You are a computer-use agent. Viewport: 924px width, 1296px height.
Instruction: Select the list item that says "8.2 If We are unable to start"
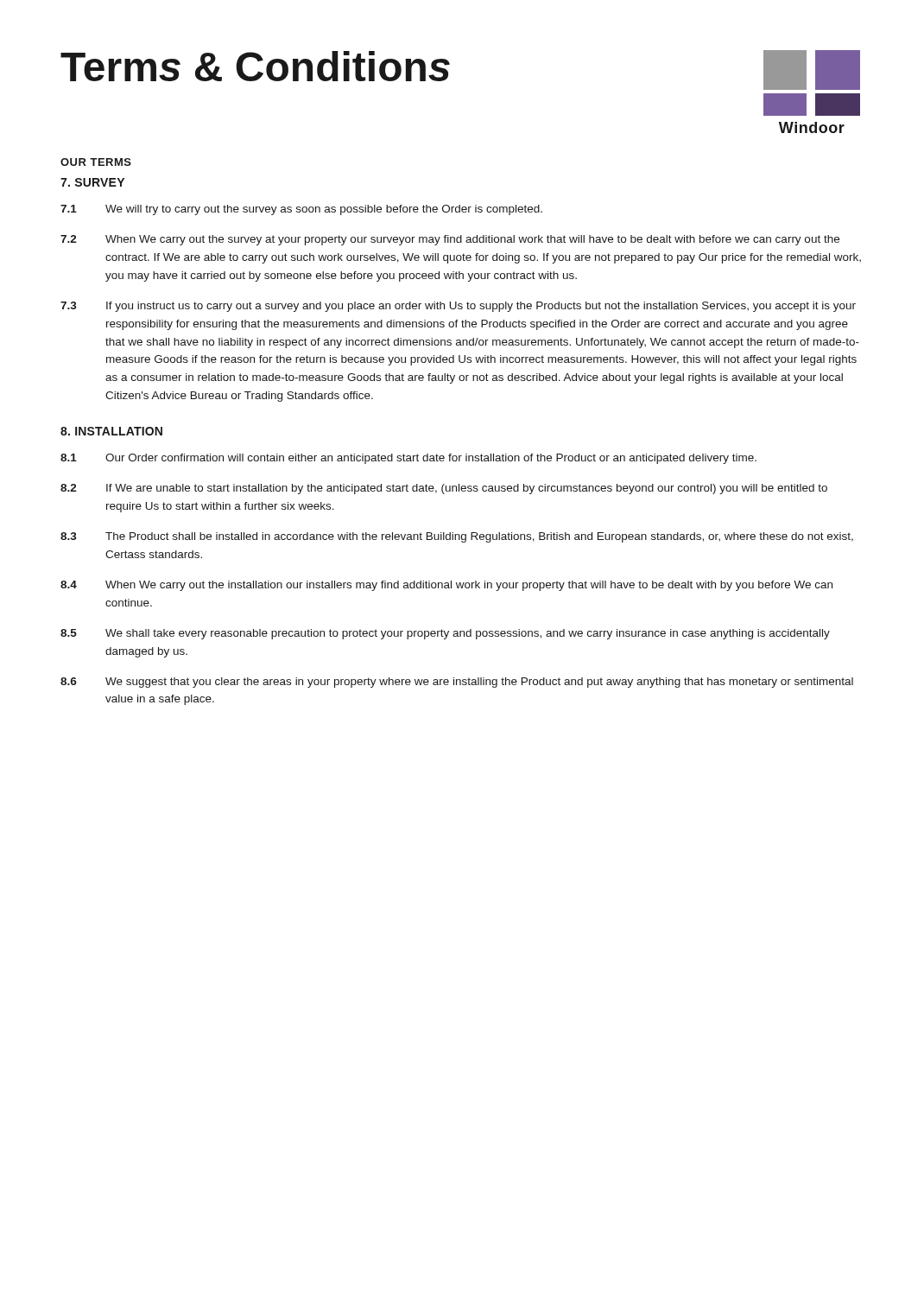coord(462,498)
